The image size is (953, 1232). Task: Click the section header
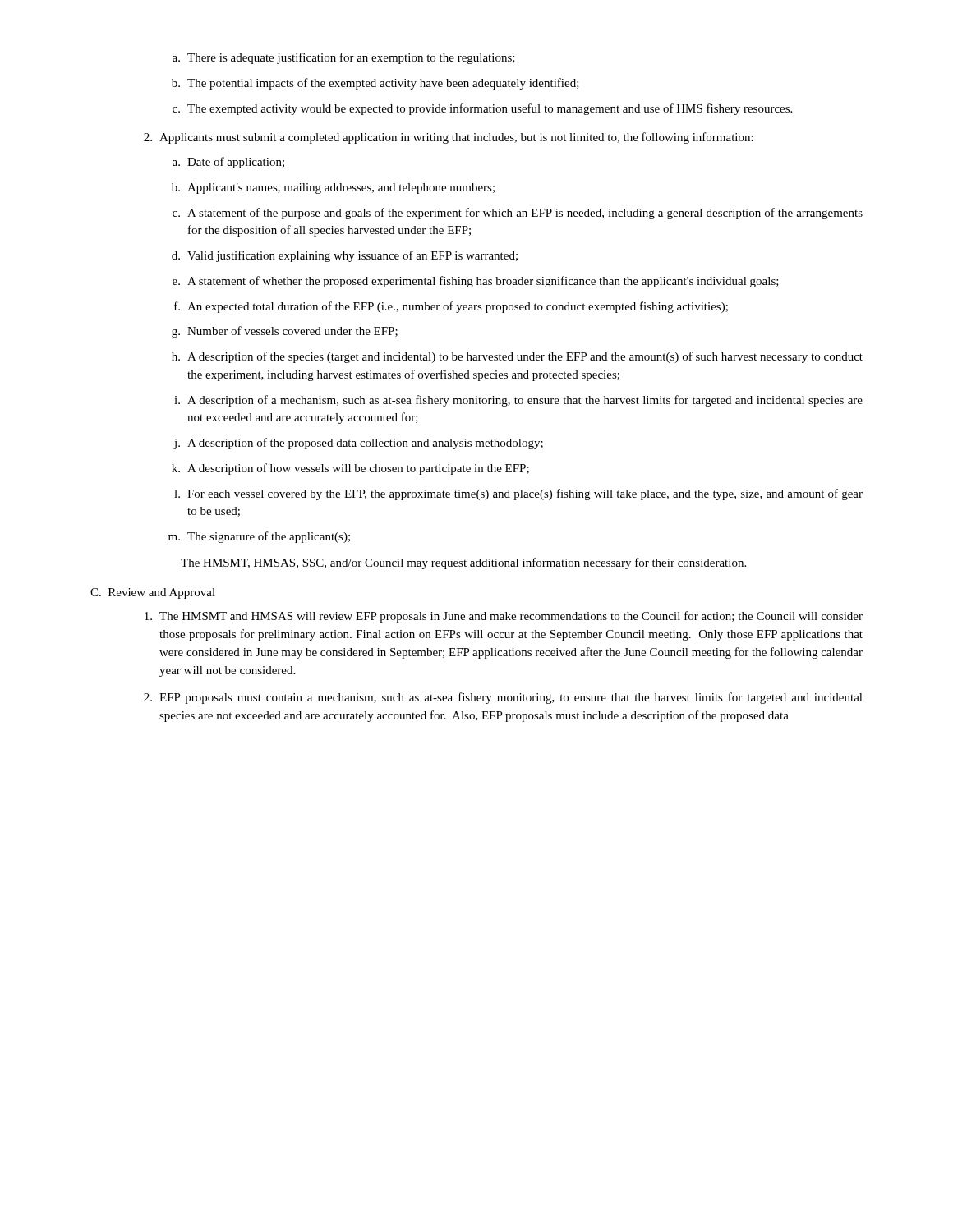tap(153, 592)
